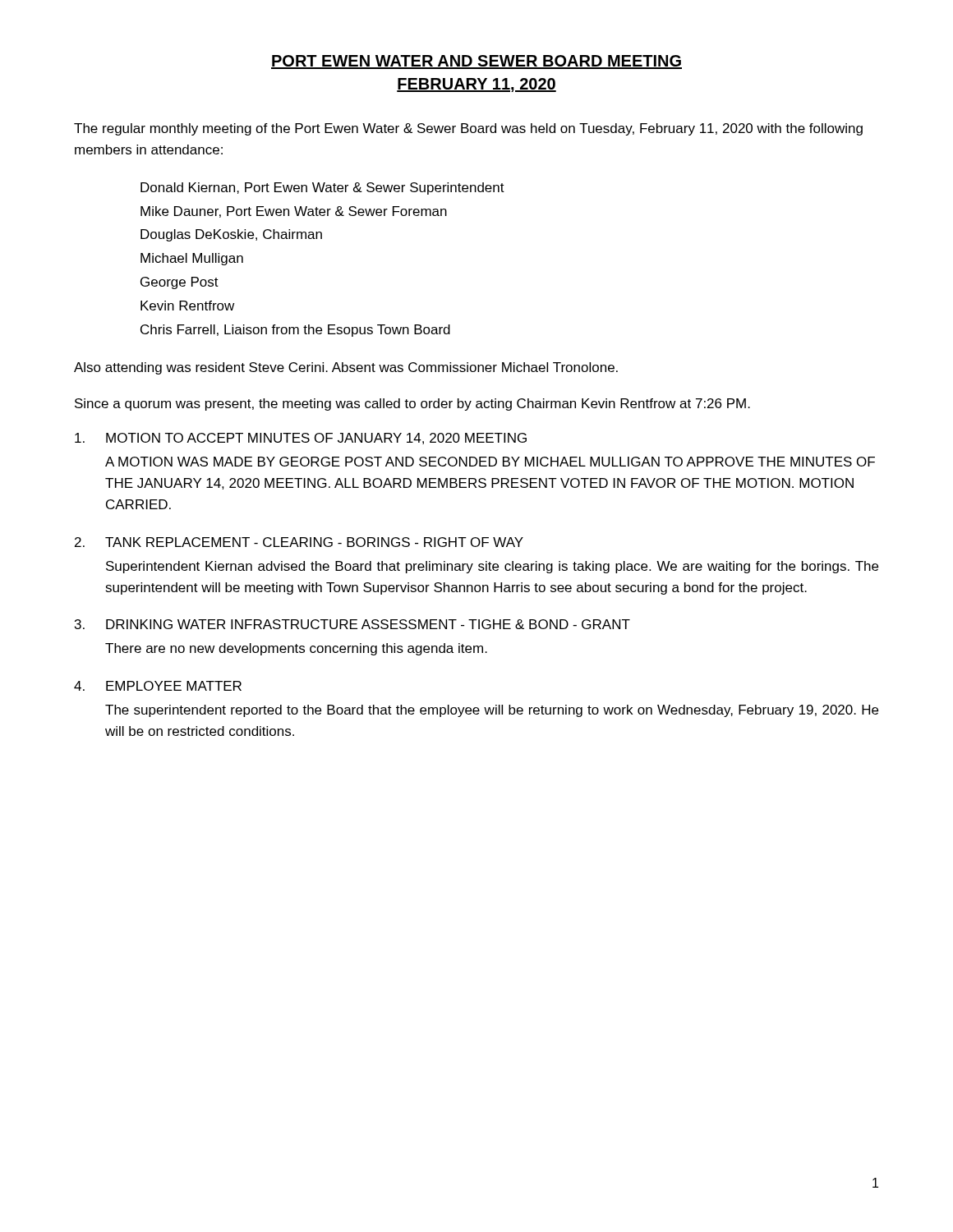The width and height of the screenshot is (953, 1232).
Task: Find the text block with the text "Superintendent Kiernan advised the"
Action: coord(492,577)
